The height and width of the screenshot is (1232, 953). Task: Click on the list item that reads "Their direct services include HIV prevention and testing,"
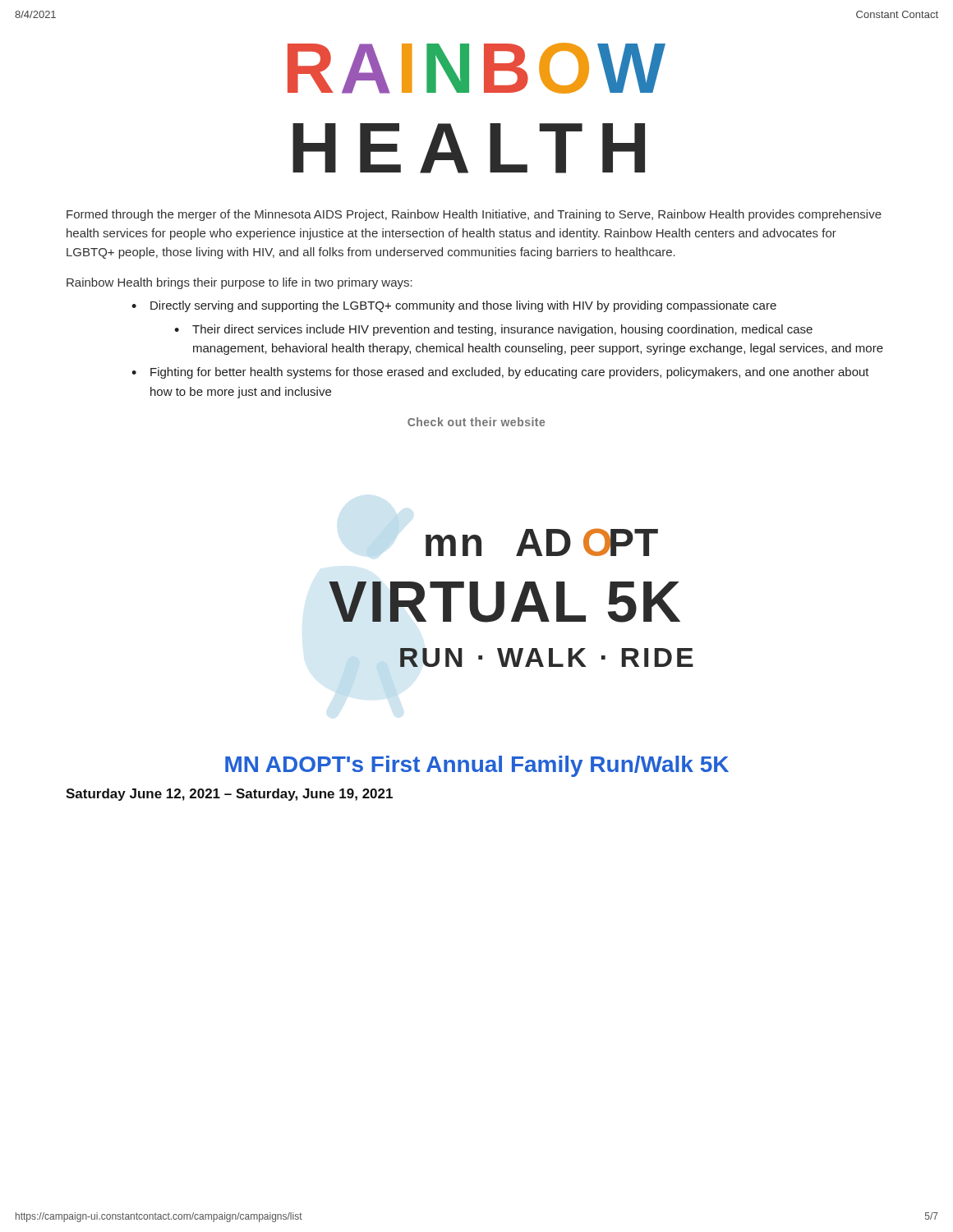coord(538,338)
